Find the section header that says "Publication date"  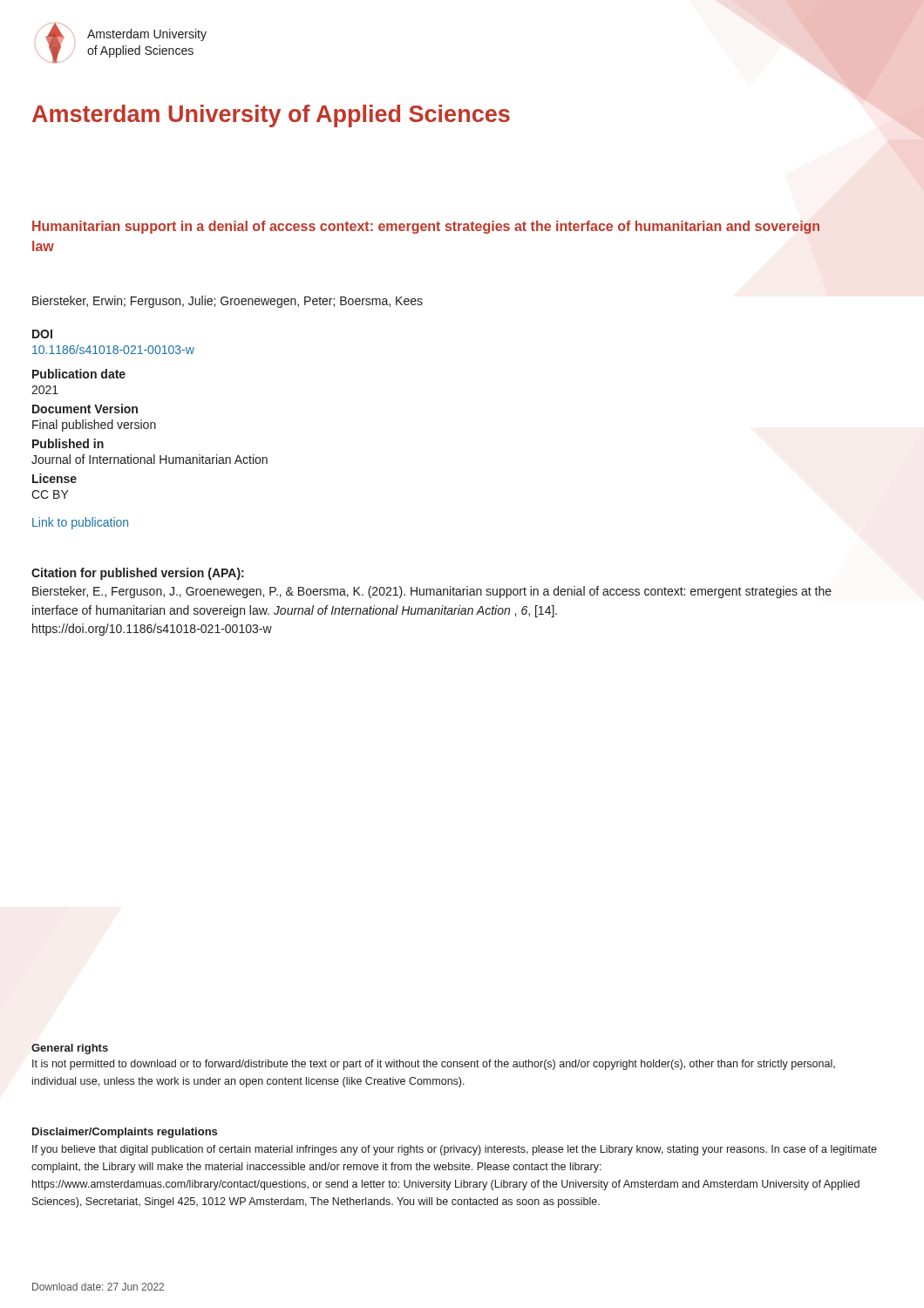[x=79, y=374]
